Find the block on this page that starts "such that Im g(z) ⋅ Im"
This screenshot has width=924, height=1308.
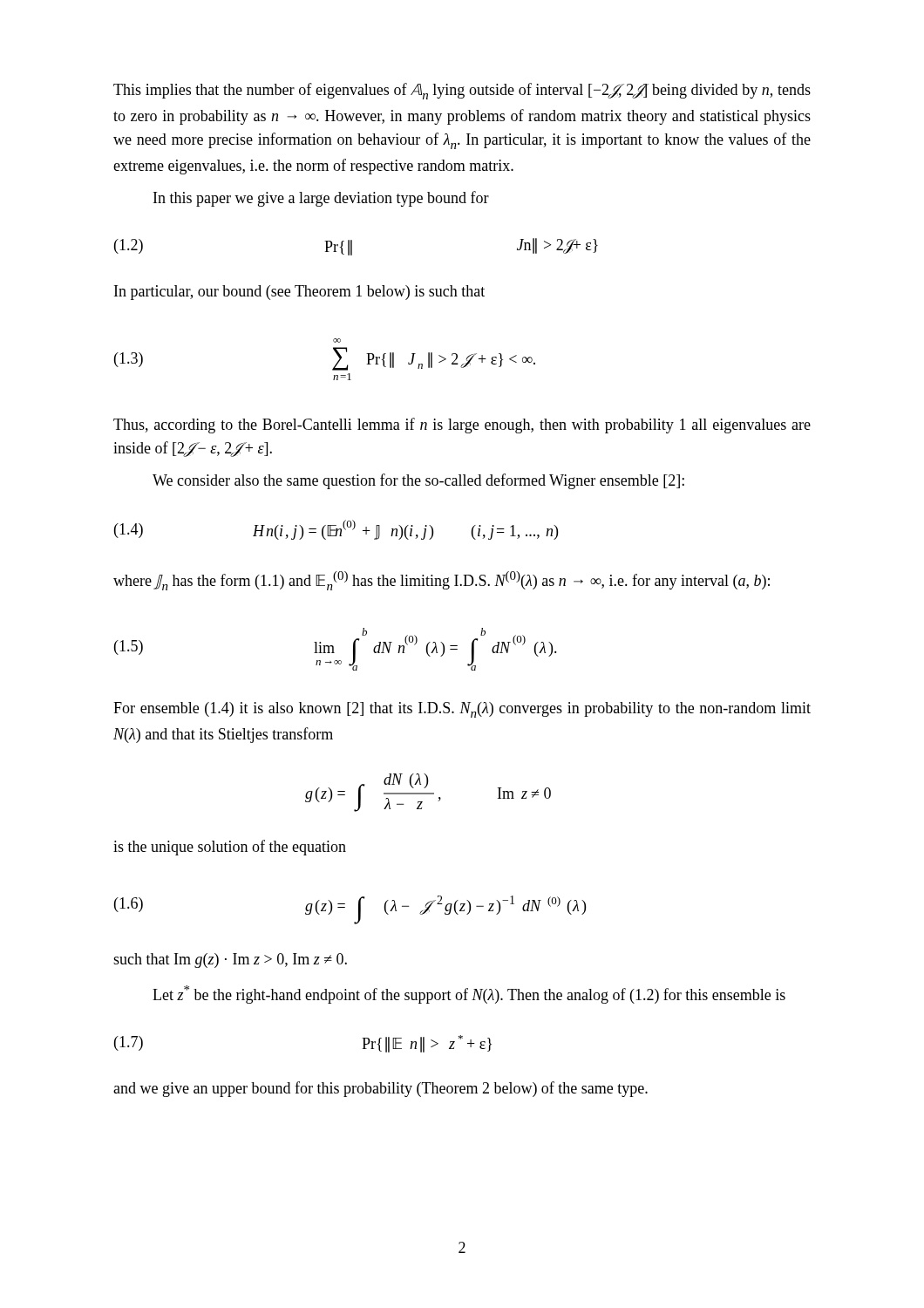point(230,961)
